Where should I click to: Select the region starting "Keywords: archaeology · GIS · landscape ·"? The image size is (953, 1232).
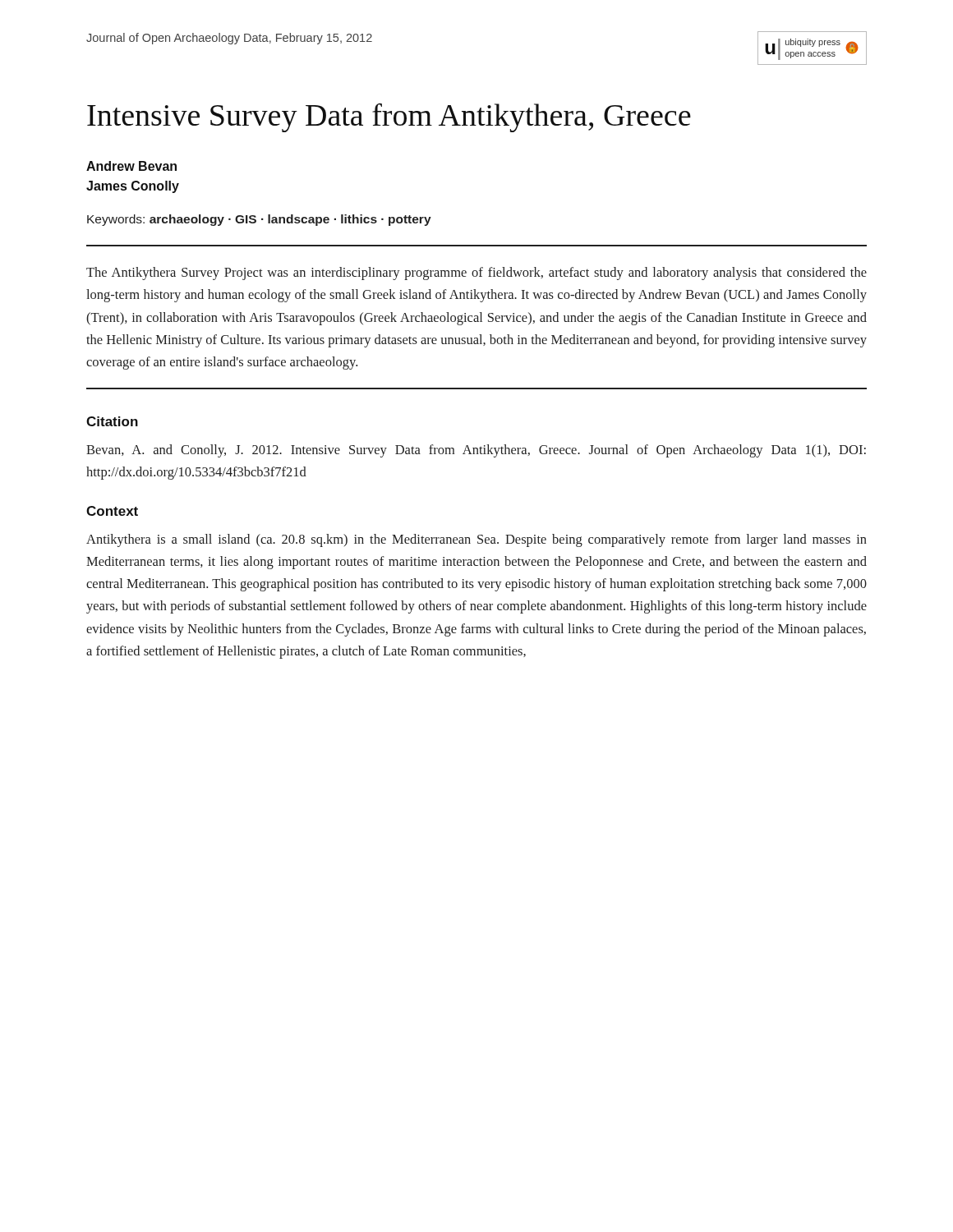[x=259, y=219]
